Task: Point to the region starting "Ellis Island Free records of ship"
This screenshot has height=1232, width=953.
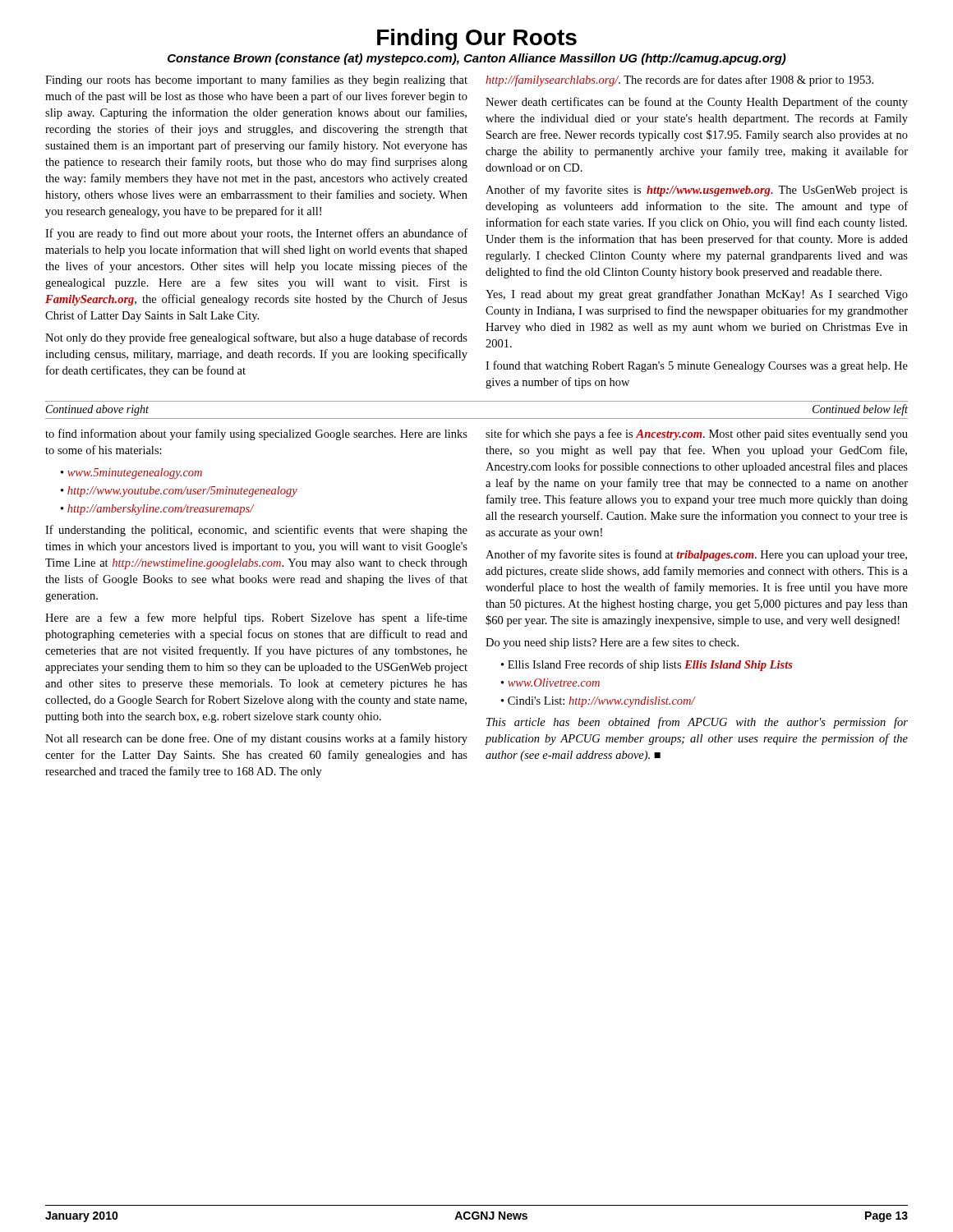Action: coord(650,664)
